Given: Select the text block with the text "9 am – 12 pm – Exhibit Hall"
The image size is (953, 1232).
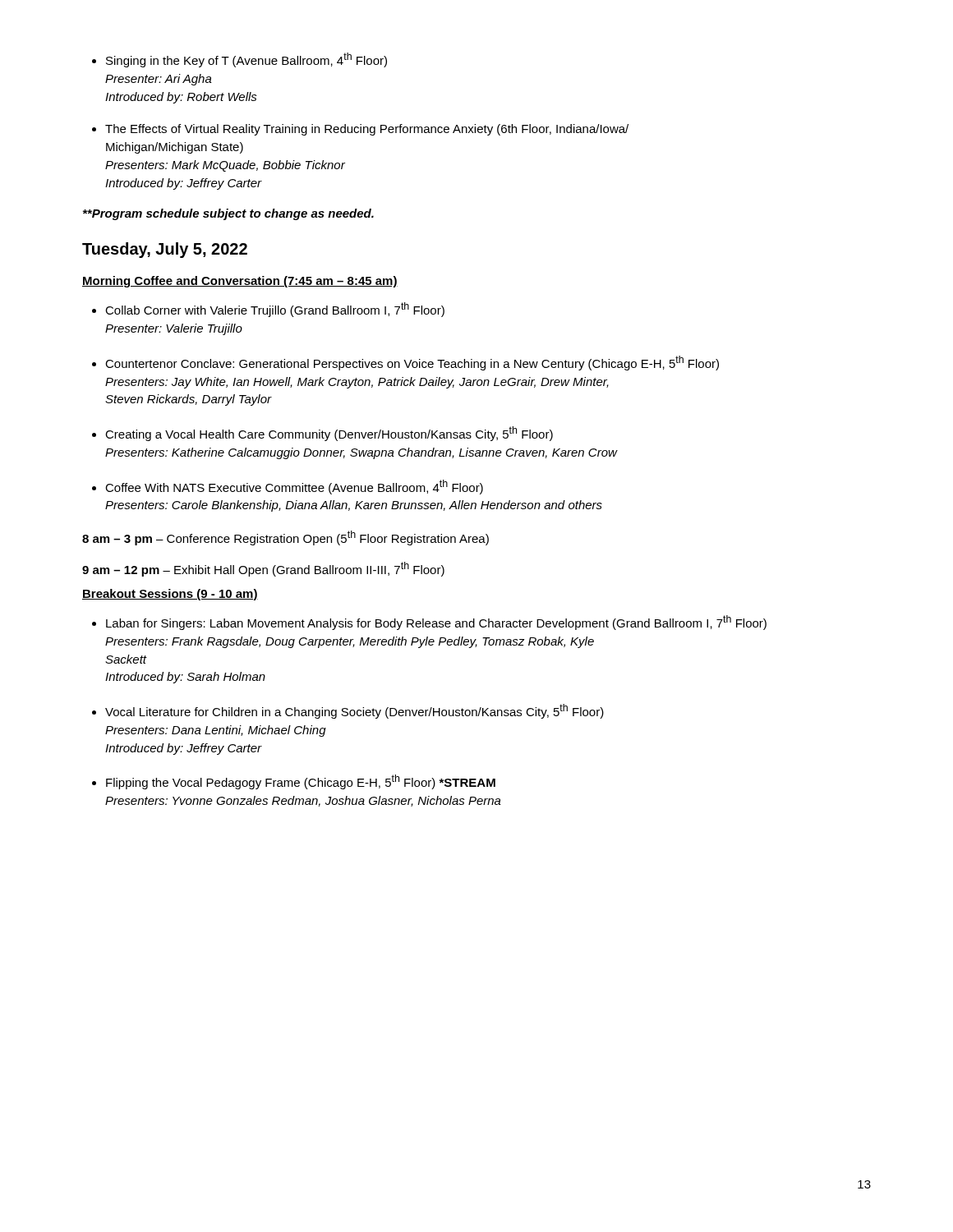Looking at the screenshot, I should click(x=264, y=568).
